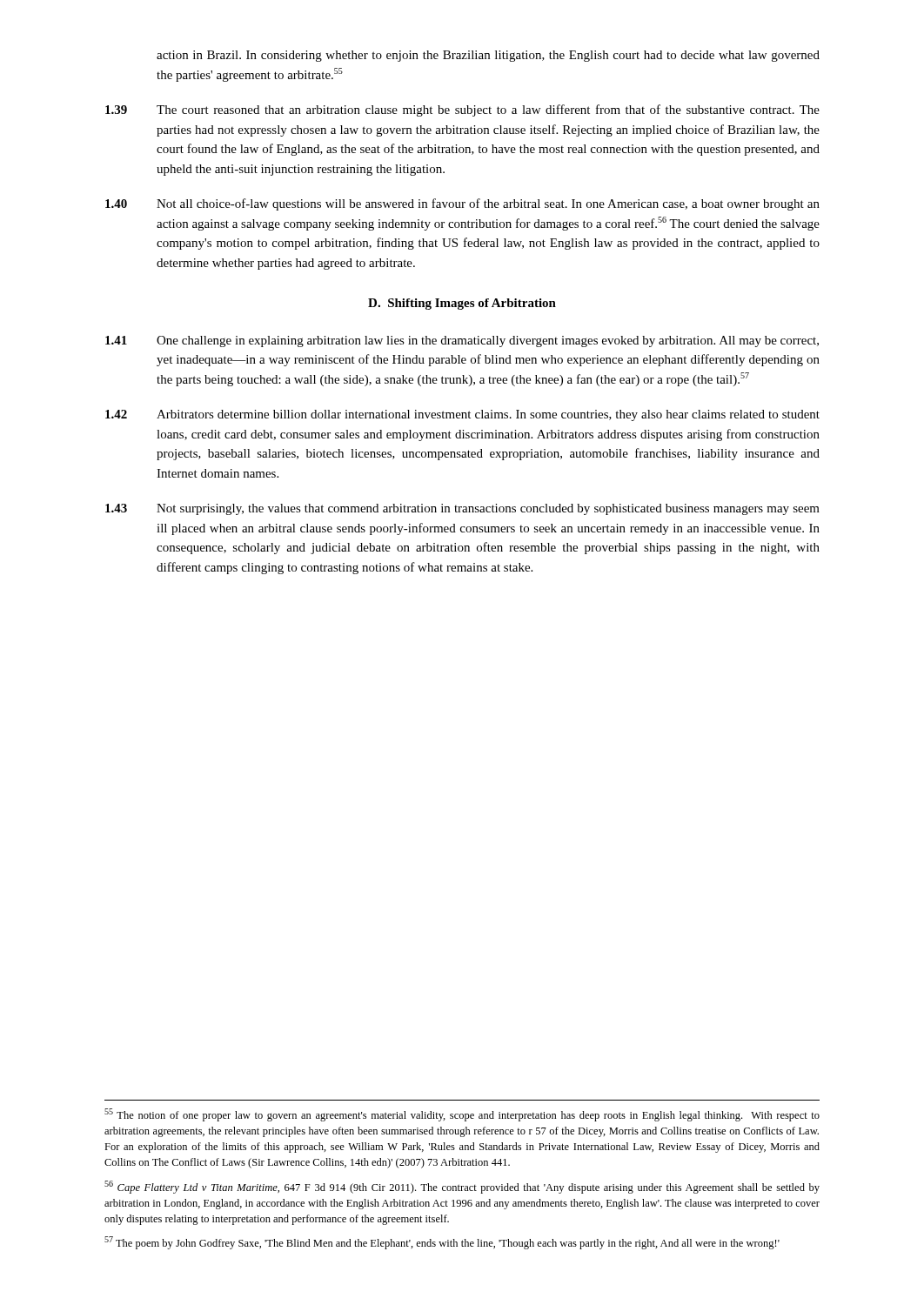Click on the section header that says "D. Shifting Images of Arbitration"
This screenshot has height=1305, width=924.
(462, 303)
